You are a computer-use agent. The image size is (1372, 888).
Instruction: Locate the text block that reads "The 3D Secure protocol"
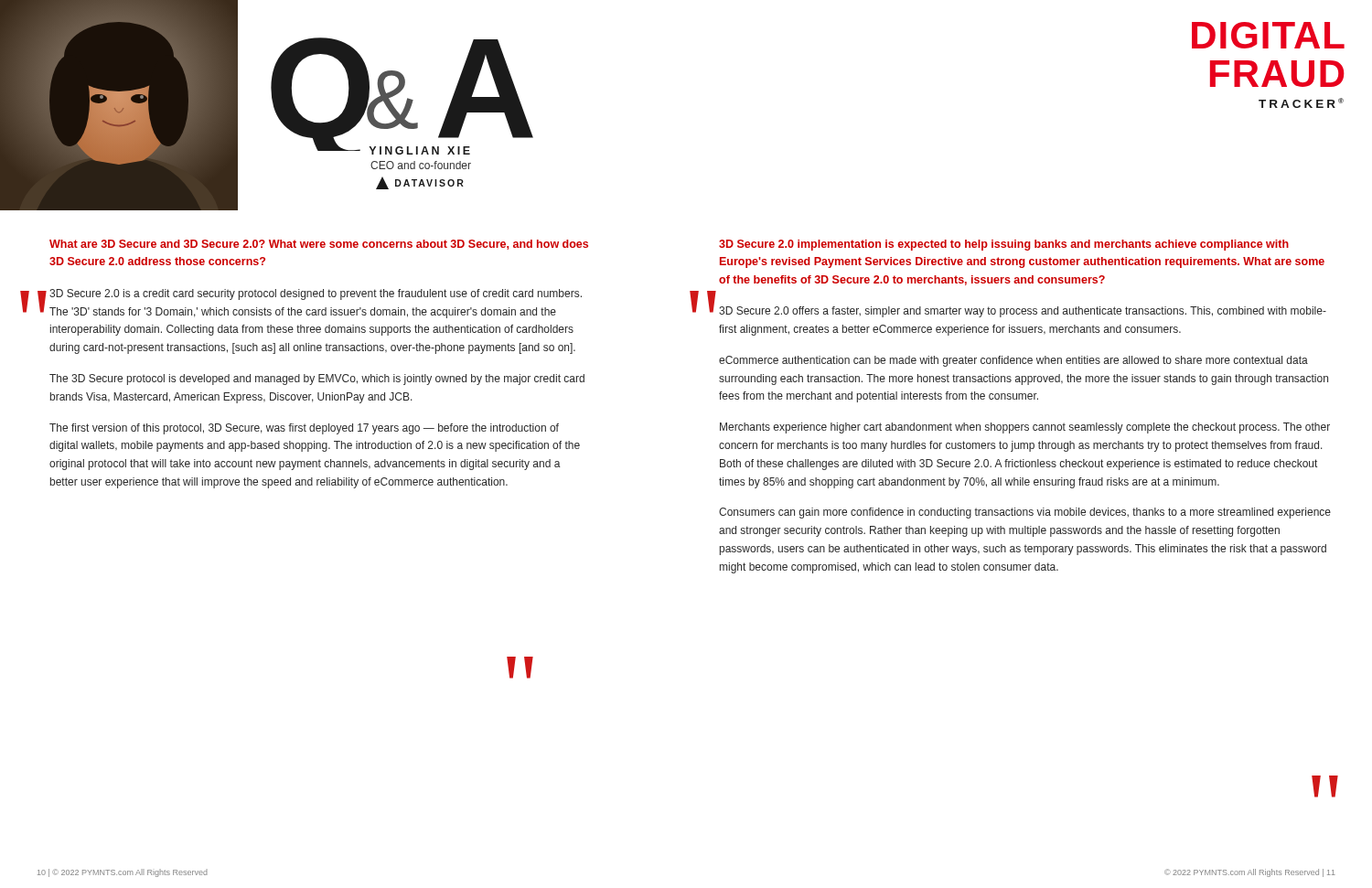317,388
